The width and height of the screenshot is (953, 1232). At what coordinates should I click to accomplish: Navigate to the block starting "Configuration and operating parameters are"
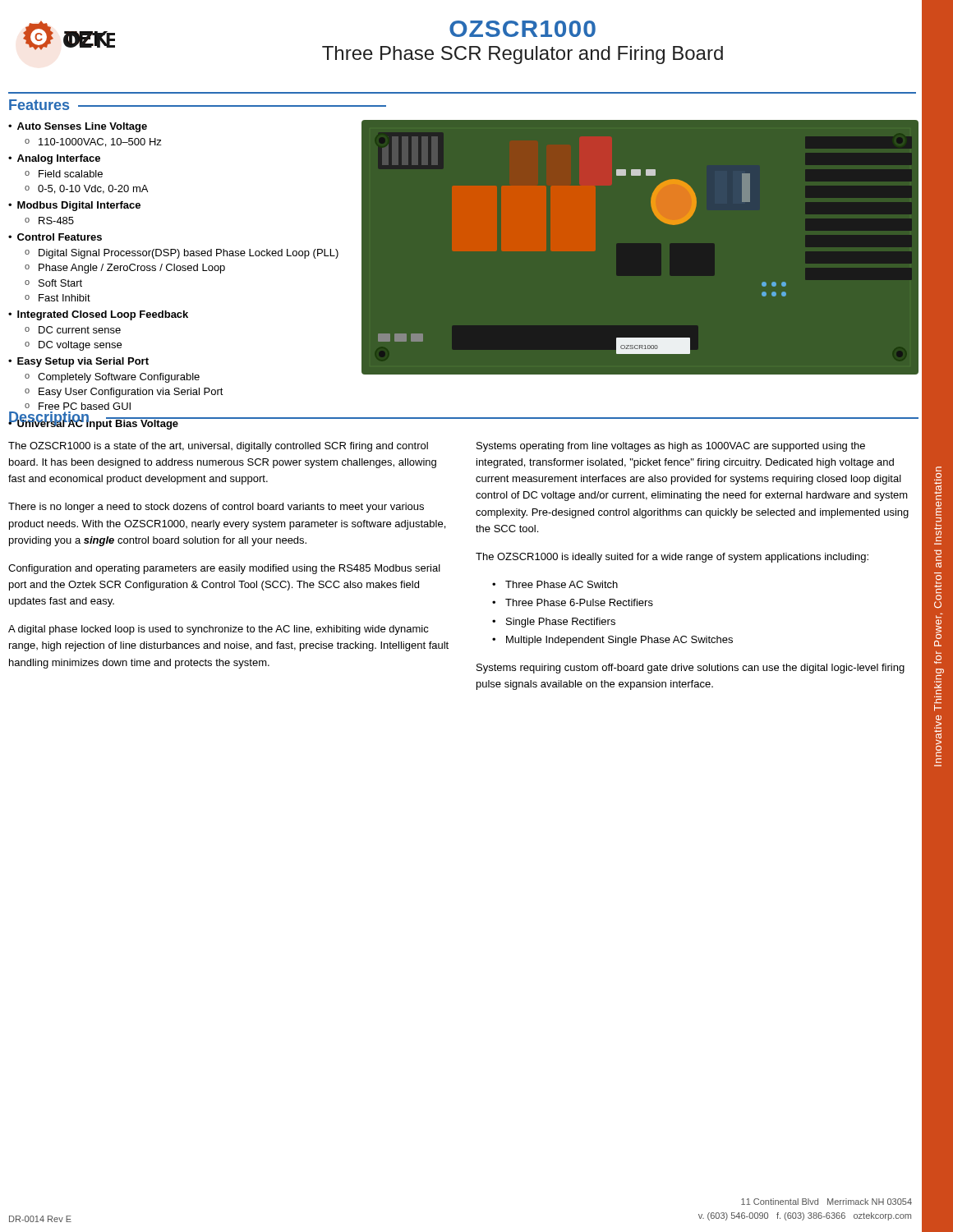click(224, 584)
